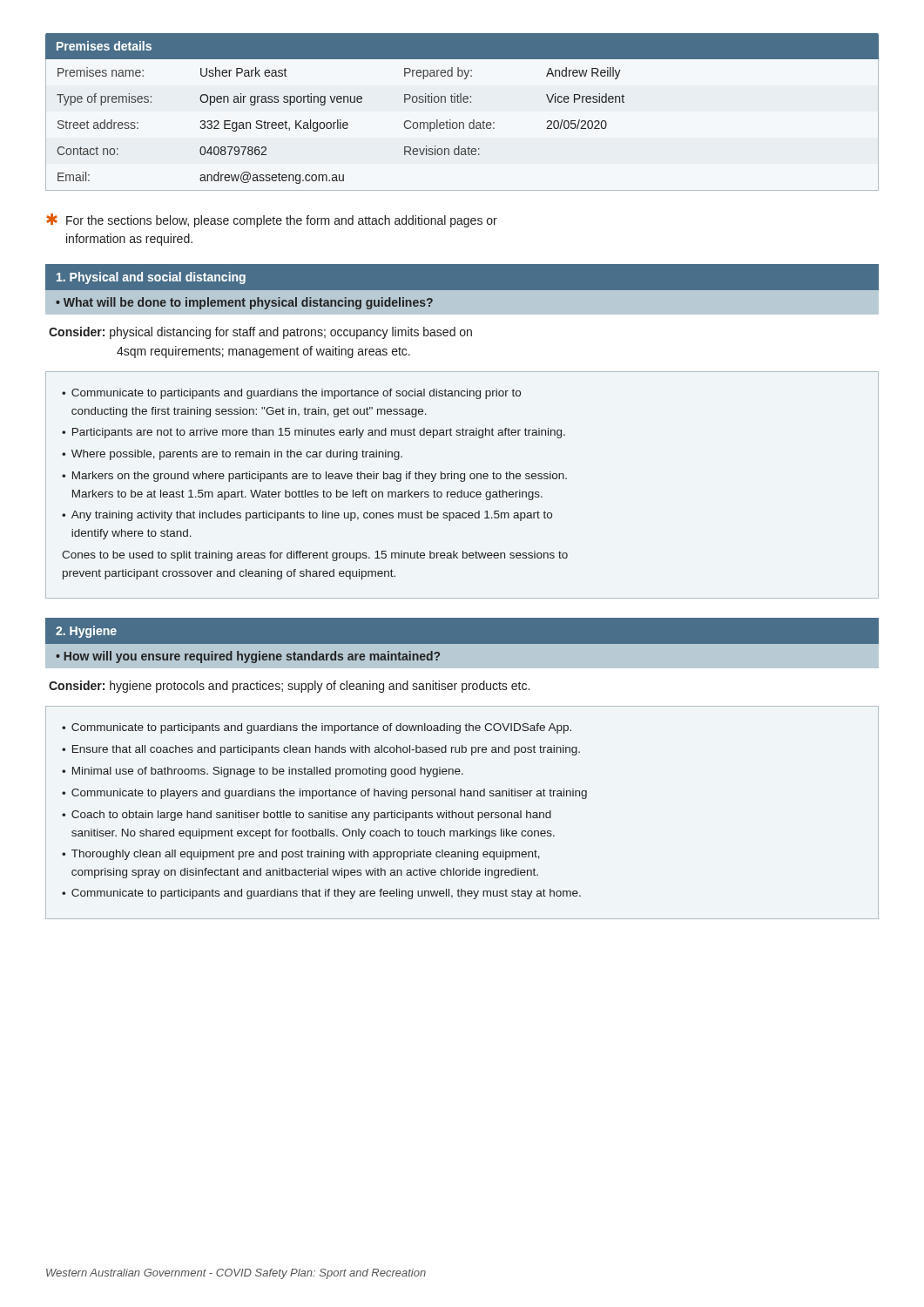
Task: Find the block on this page that starts "• Any training activity"
Action: click(x=307, y=524)
